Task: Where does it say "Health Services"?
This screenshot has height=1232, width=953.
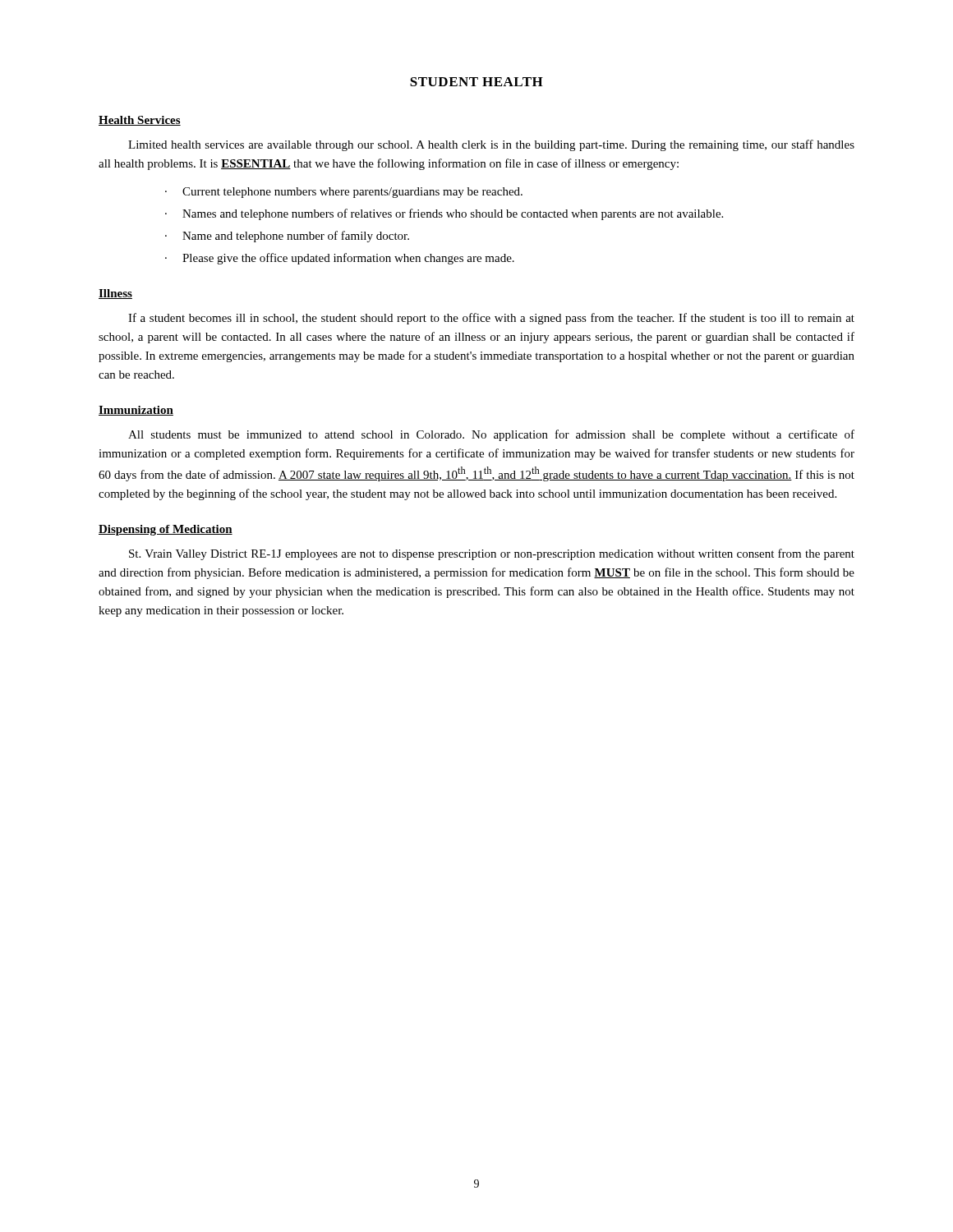Action: 139,120
